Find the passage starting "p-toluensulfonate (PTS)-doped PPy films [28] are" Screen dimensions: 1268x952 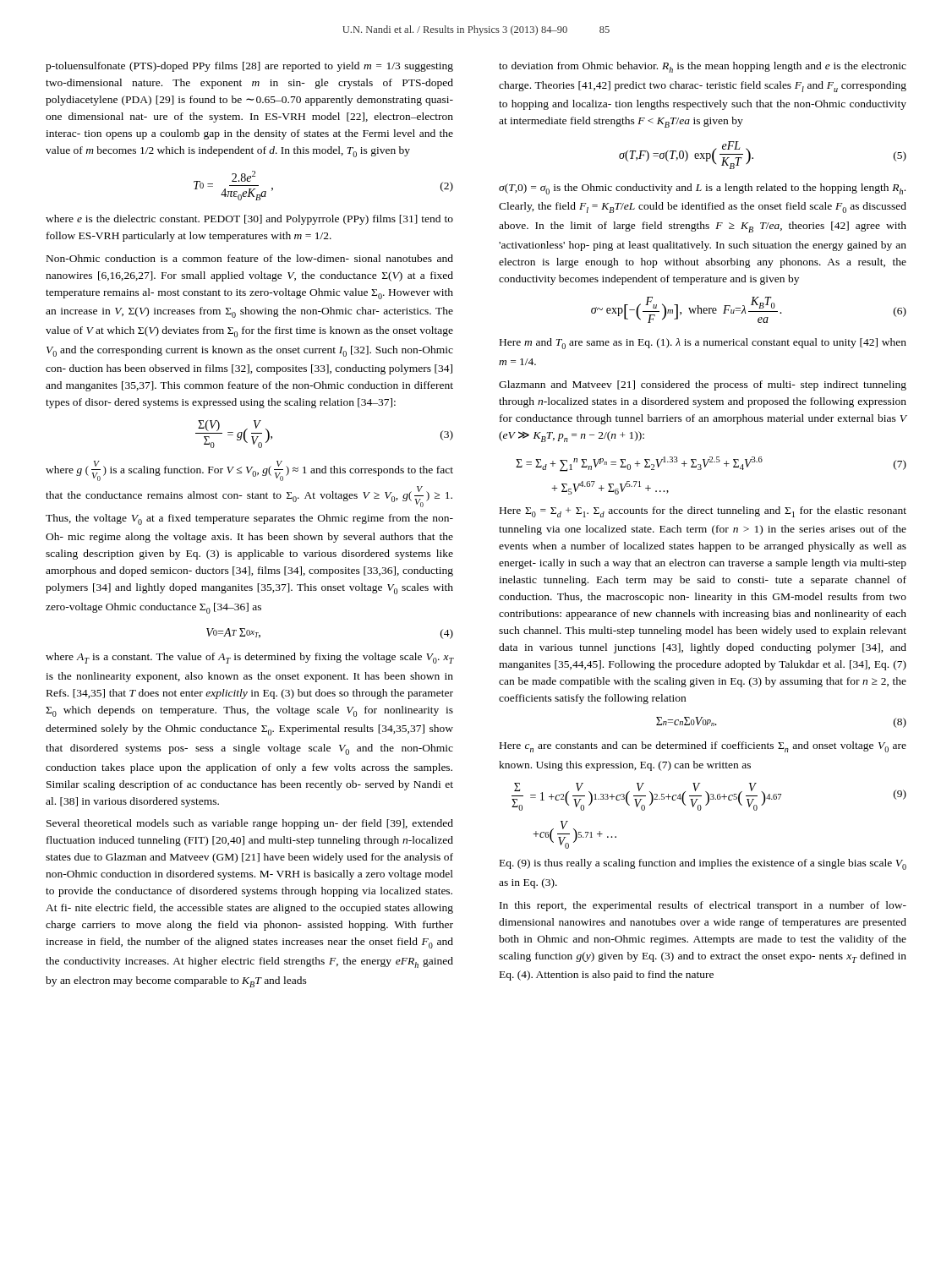pyautogui.click(x=249, y=109)
